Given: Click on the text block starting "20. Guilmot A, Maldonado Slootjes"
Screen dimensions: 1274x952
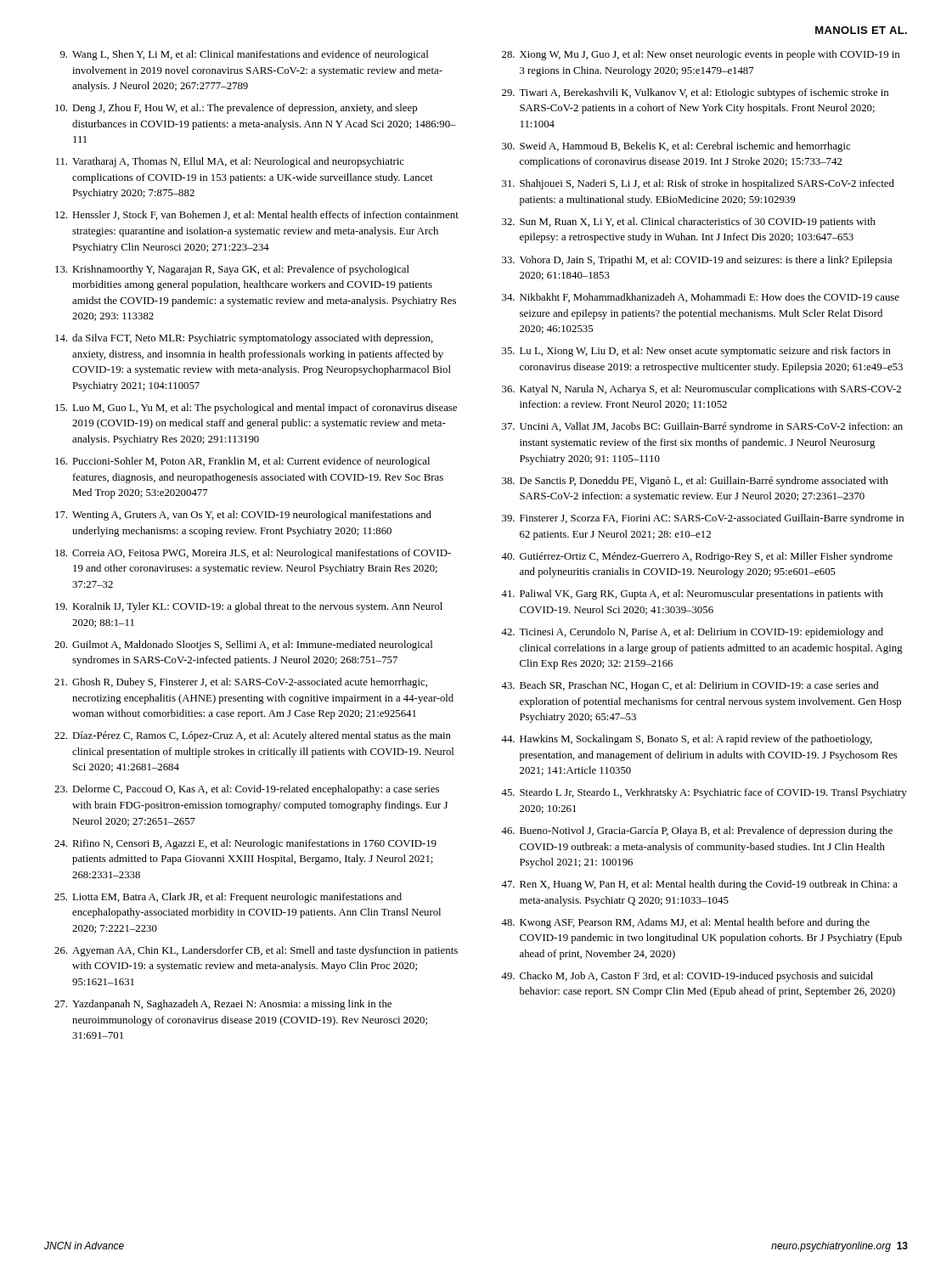Looking at the screenshot, I should coord(252,652).
